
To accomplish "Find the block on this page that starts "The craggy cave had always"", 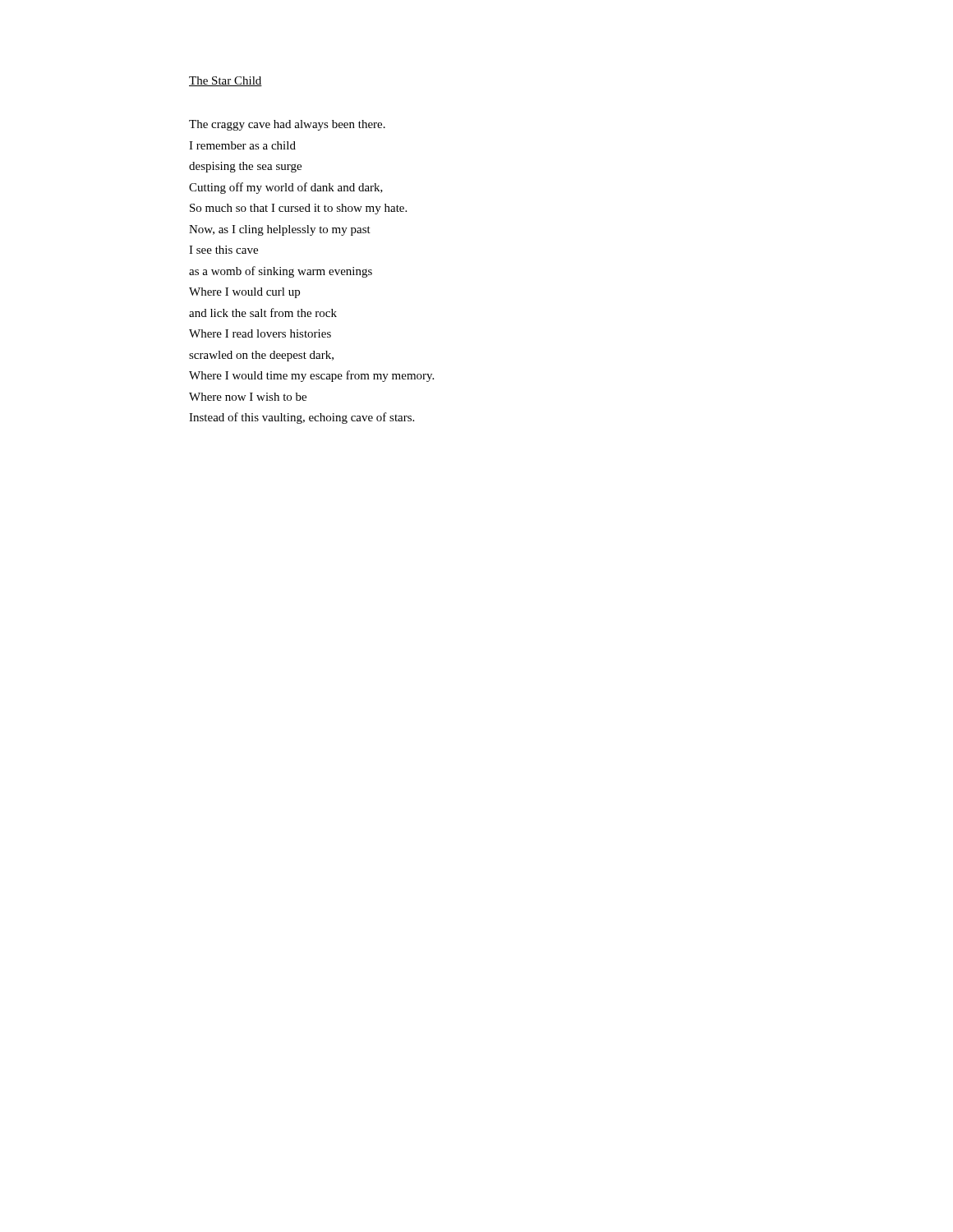I will click(x=312, y=271).
